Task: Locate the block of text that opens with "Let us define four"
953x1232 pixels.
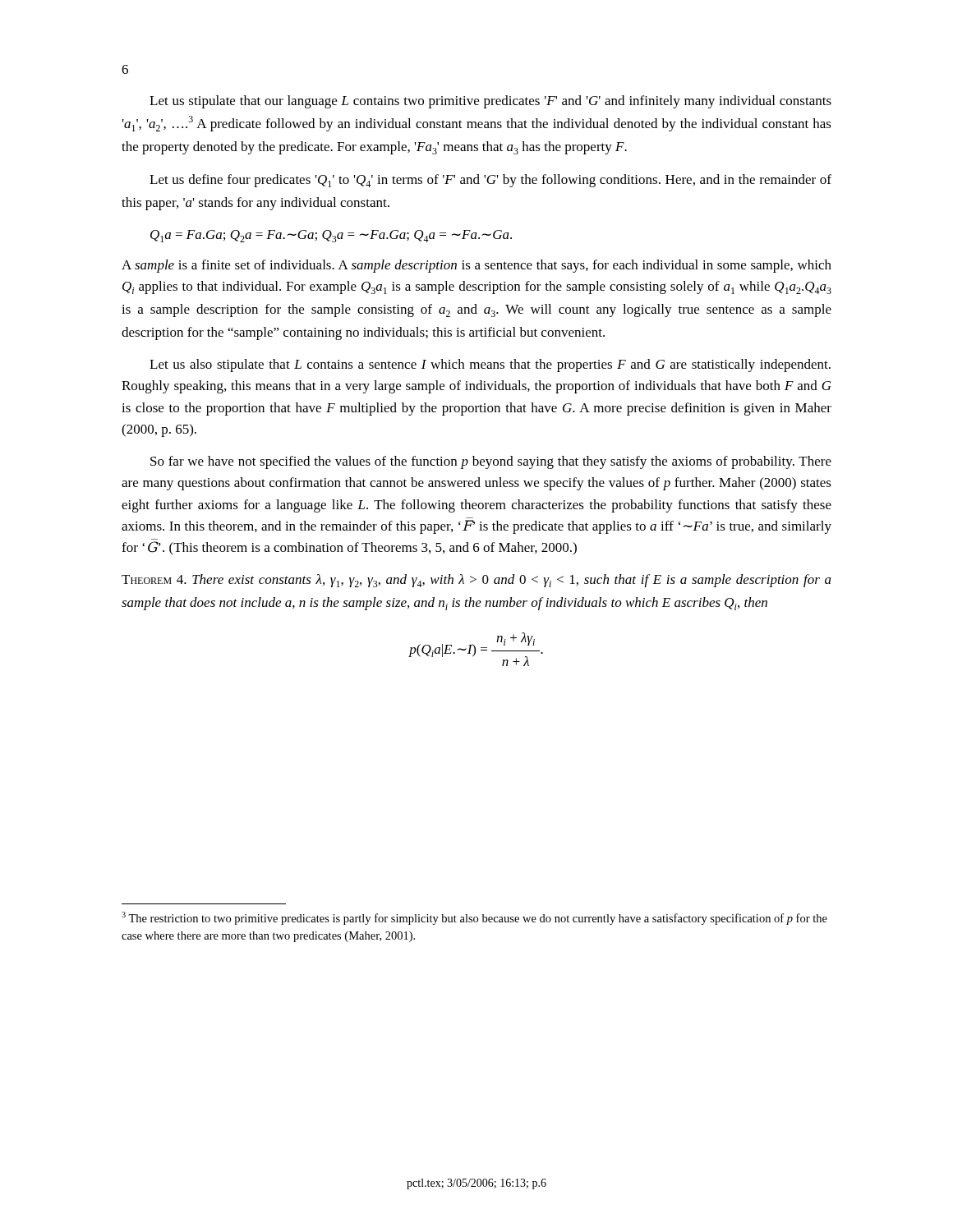Action: coord(476,192)
